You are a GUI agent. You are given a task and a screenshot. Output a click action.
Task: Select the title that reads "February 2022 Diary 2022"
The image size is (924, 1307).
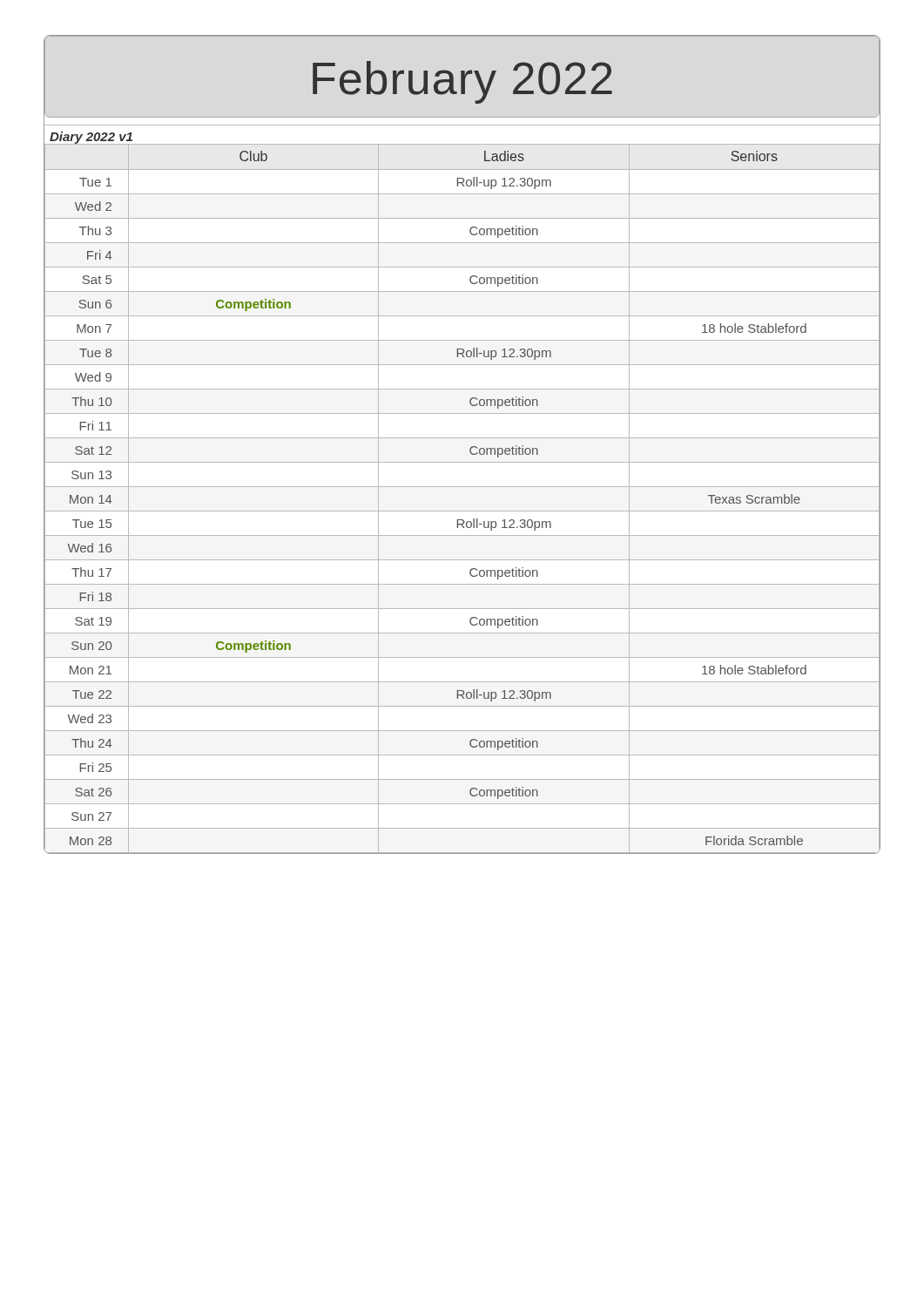(462, 444)
